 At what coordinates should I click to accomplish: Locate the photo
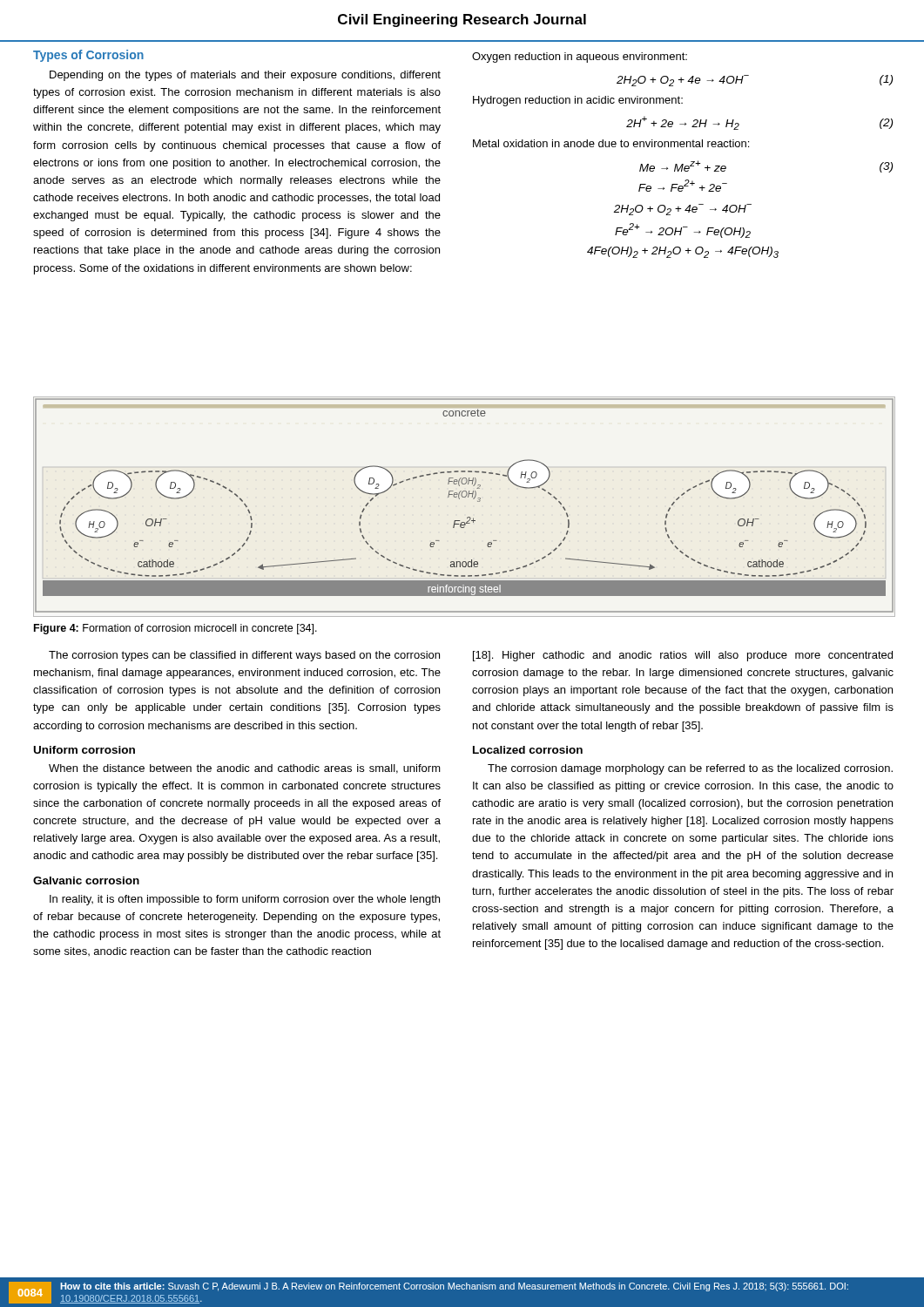tap(464, 507)
